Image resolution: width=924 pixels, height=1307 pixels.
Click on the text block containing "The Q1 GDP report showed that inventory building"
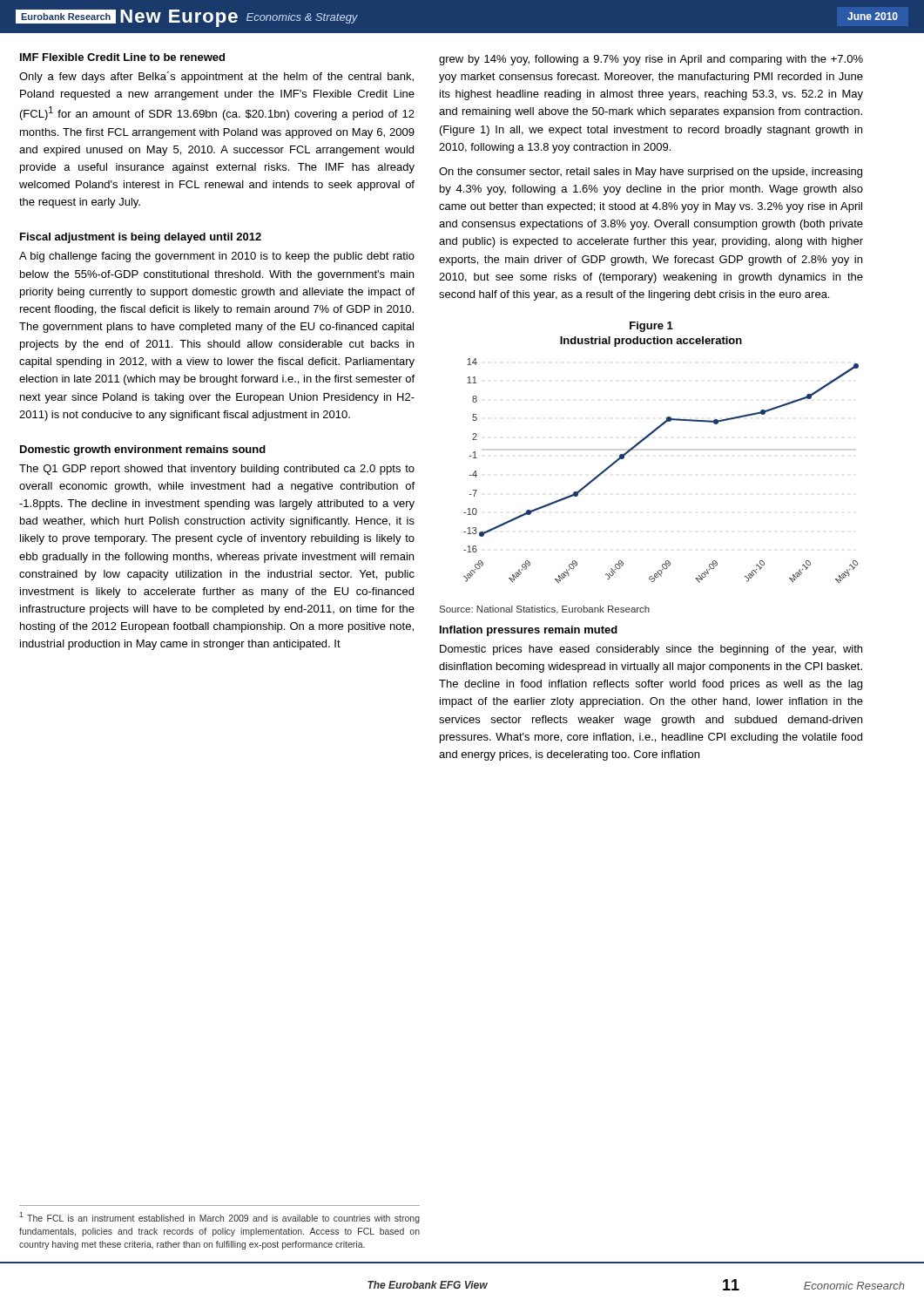[217, 556]
